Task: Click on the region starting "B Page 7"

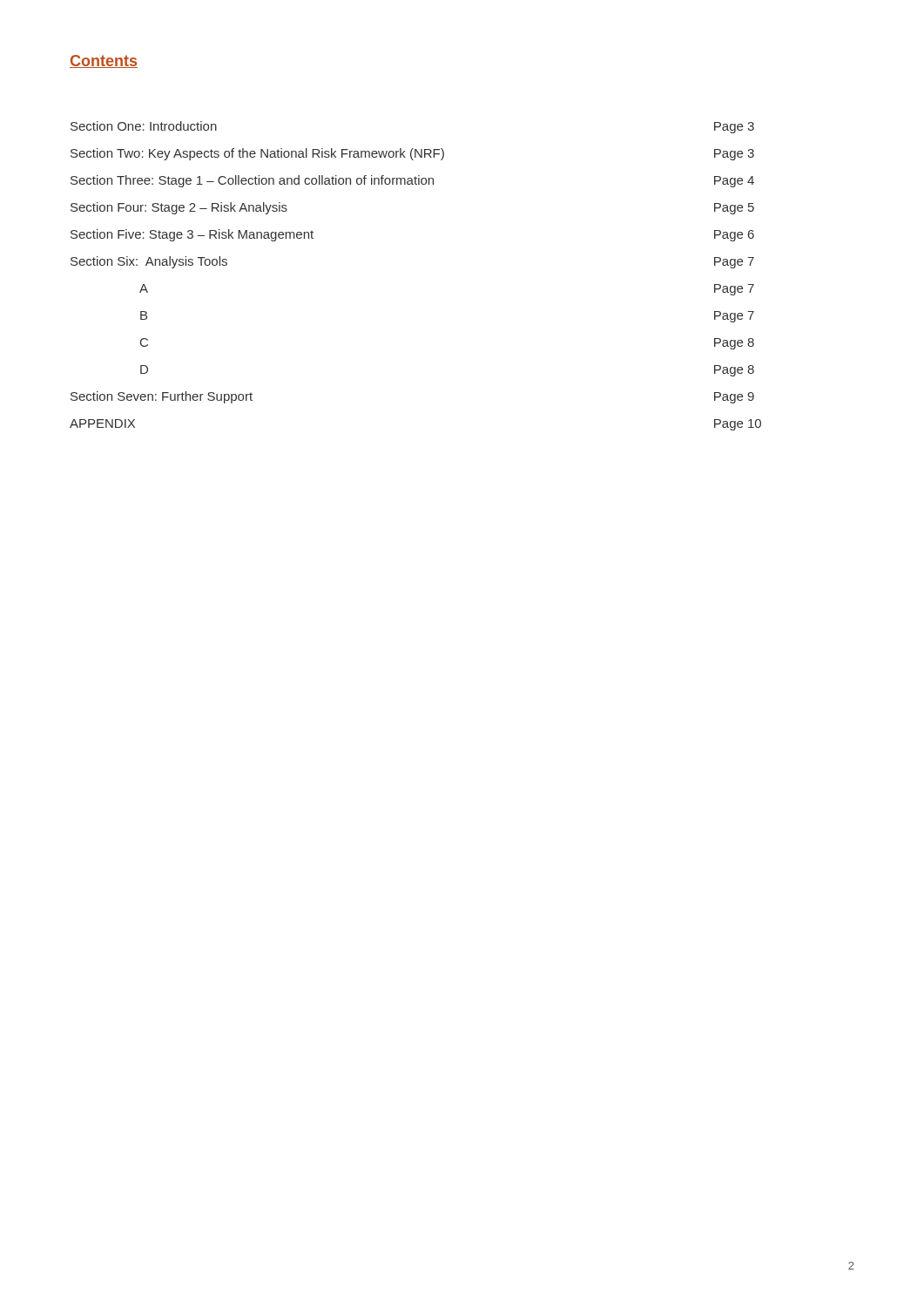Action: 143,316
